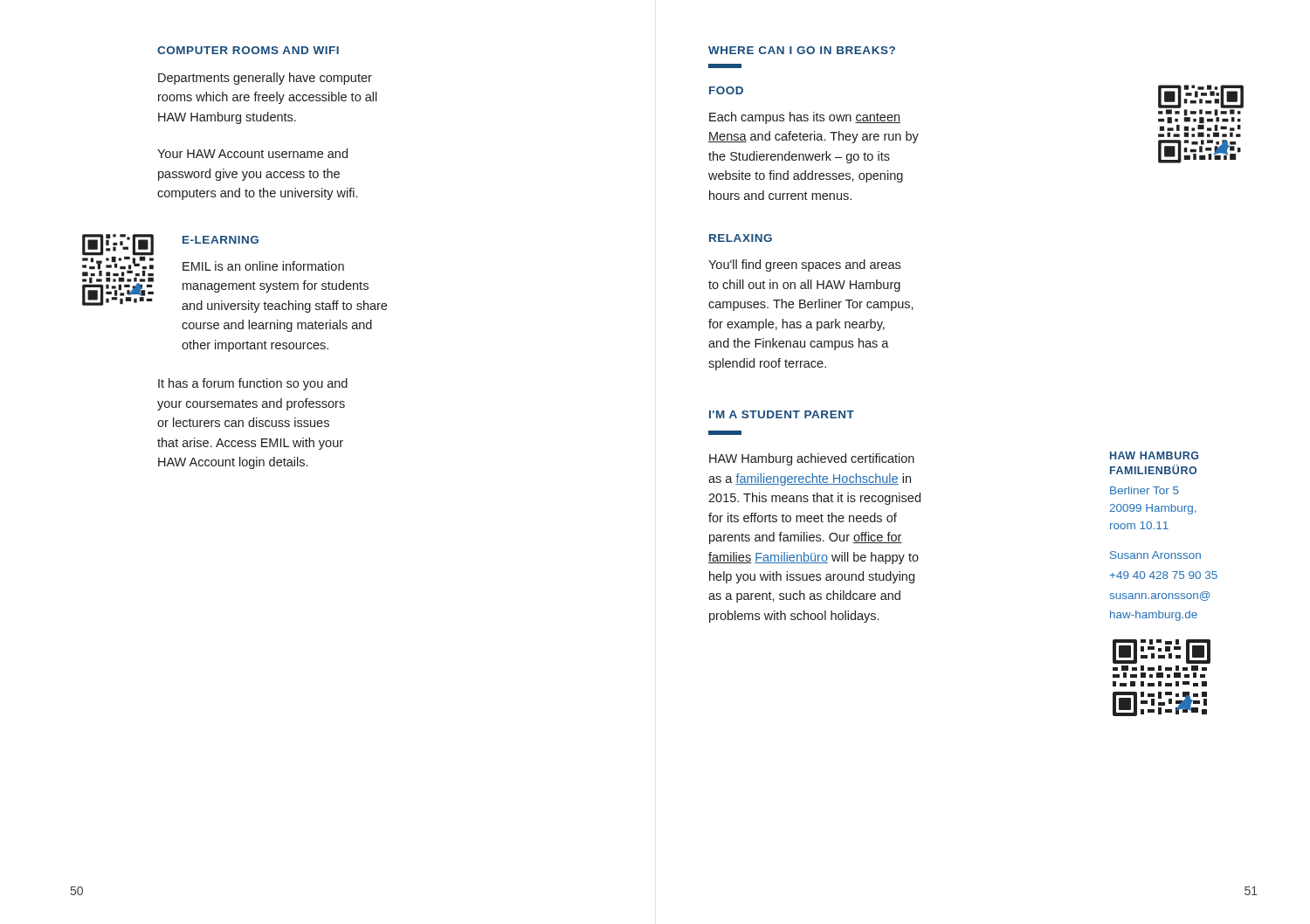Find the text block with the text "HAW Hamburg achieved certification as"
Screen dimensions: 924x1310
click(815, 537)
